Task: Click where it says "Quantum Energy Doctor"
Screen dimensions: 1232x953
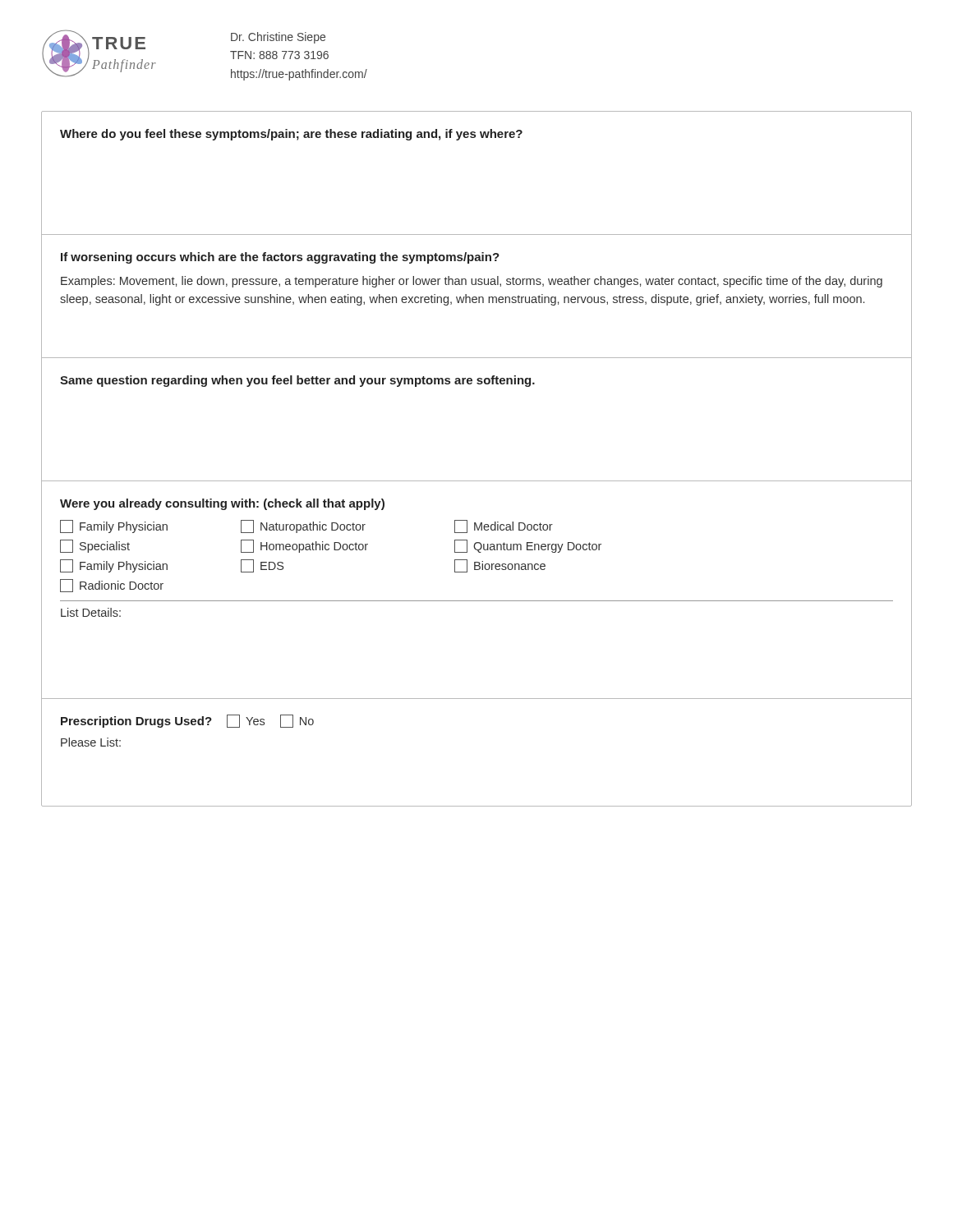Action: [528, 546]
